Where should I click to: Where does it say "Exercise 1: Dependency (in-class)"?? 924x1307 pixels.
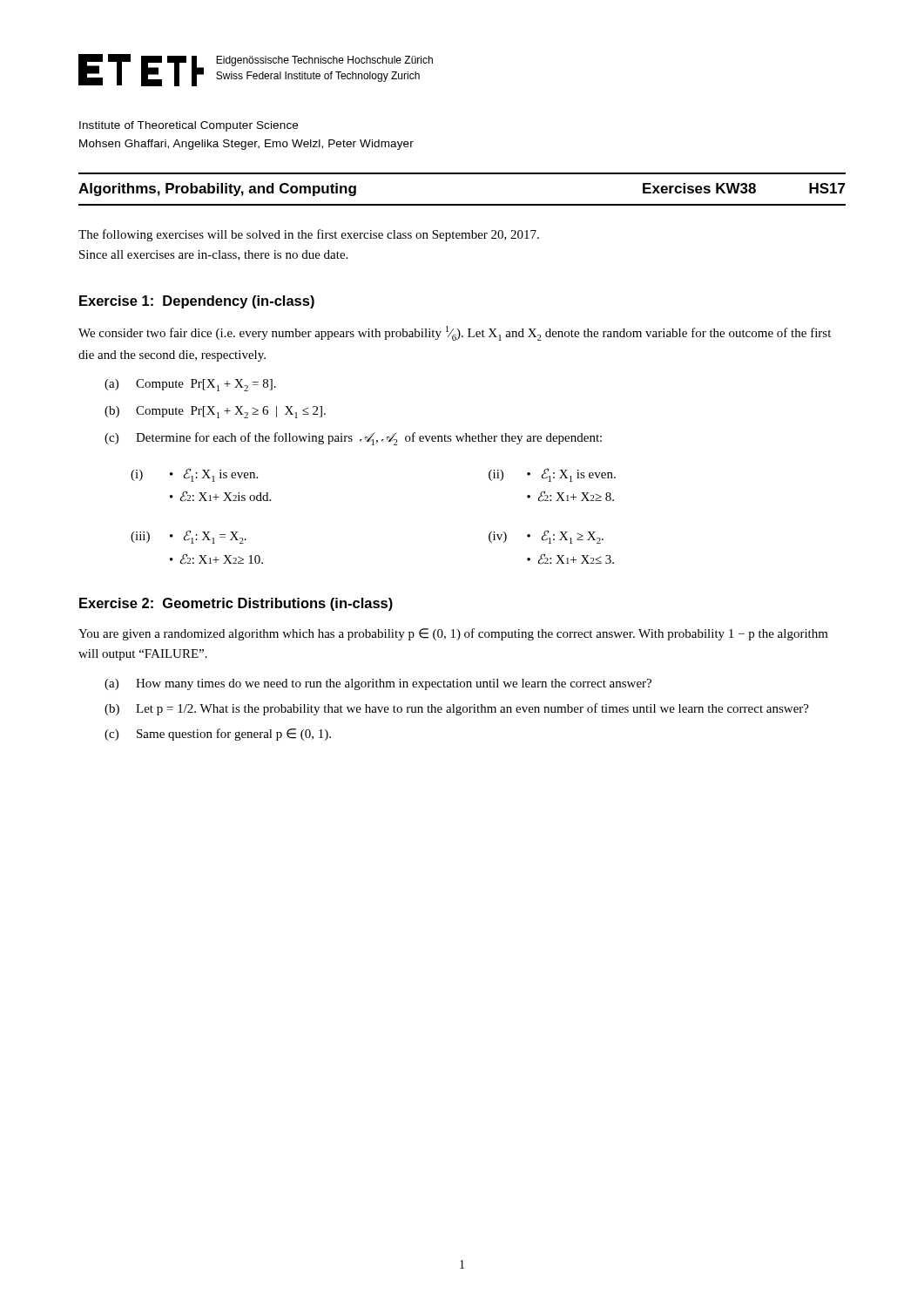(197, 301)
